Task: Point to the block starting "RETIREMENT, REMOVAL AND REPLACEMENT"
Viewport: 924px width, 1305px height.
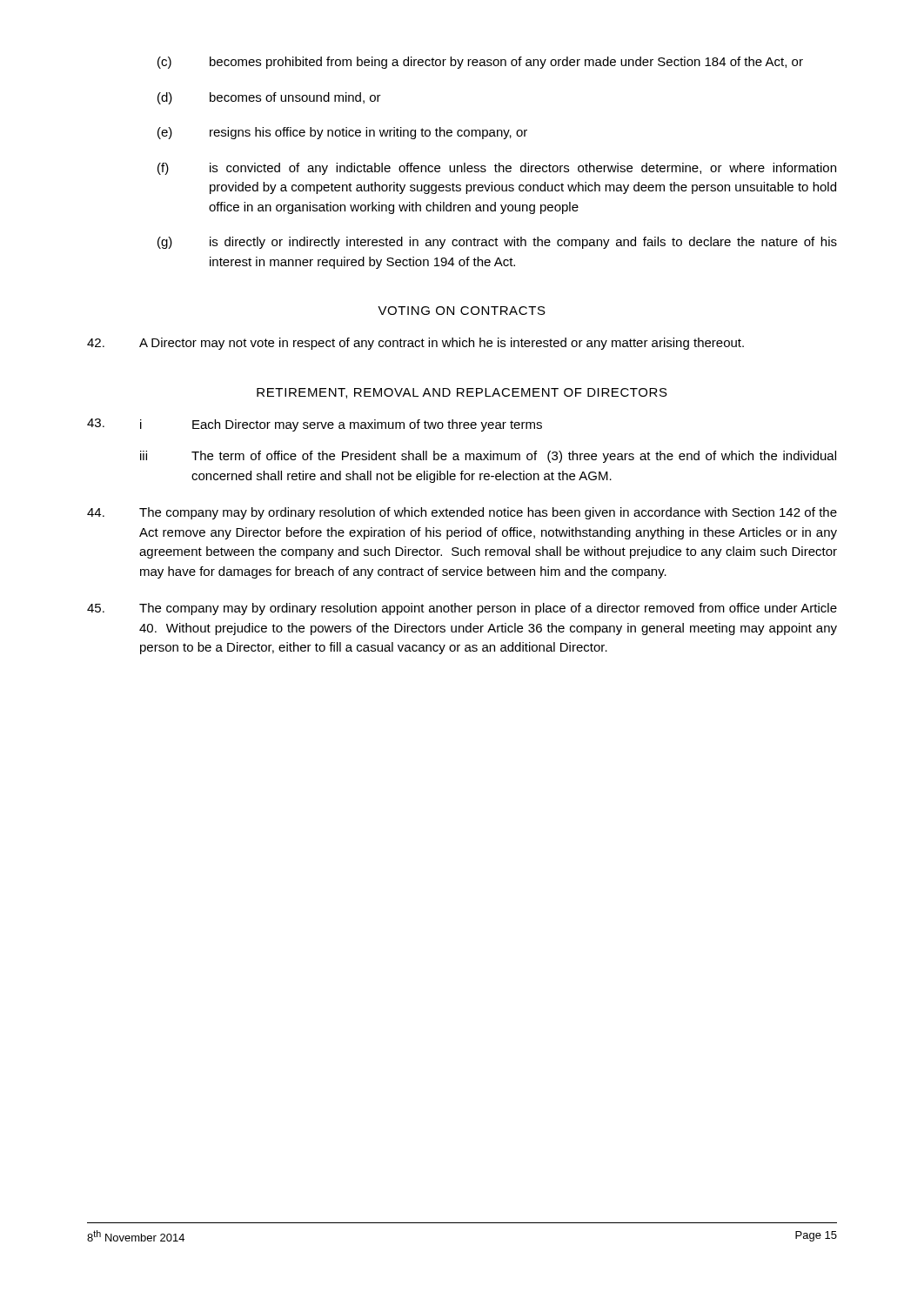Action: pos(462,392)
